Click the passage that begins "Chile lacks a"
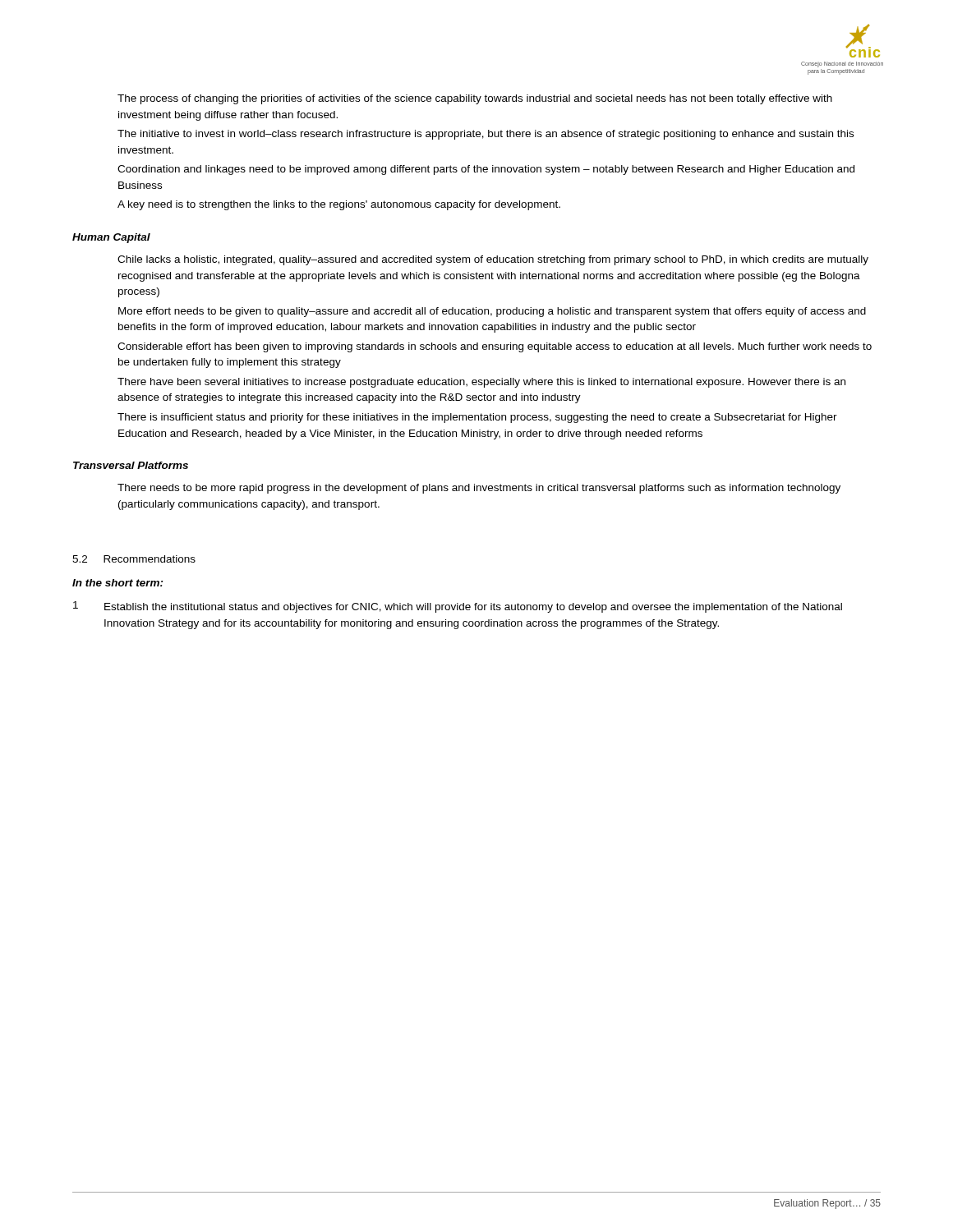 click(493, 275)
